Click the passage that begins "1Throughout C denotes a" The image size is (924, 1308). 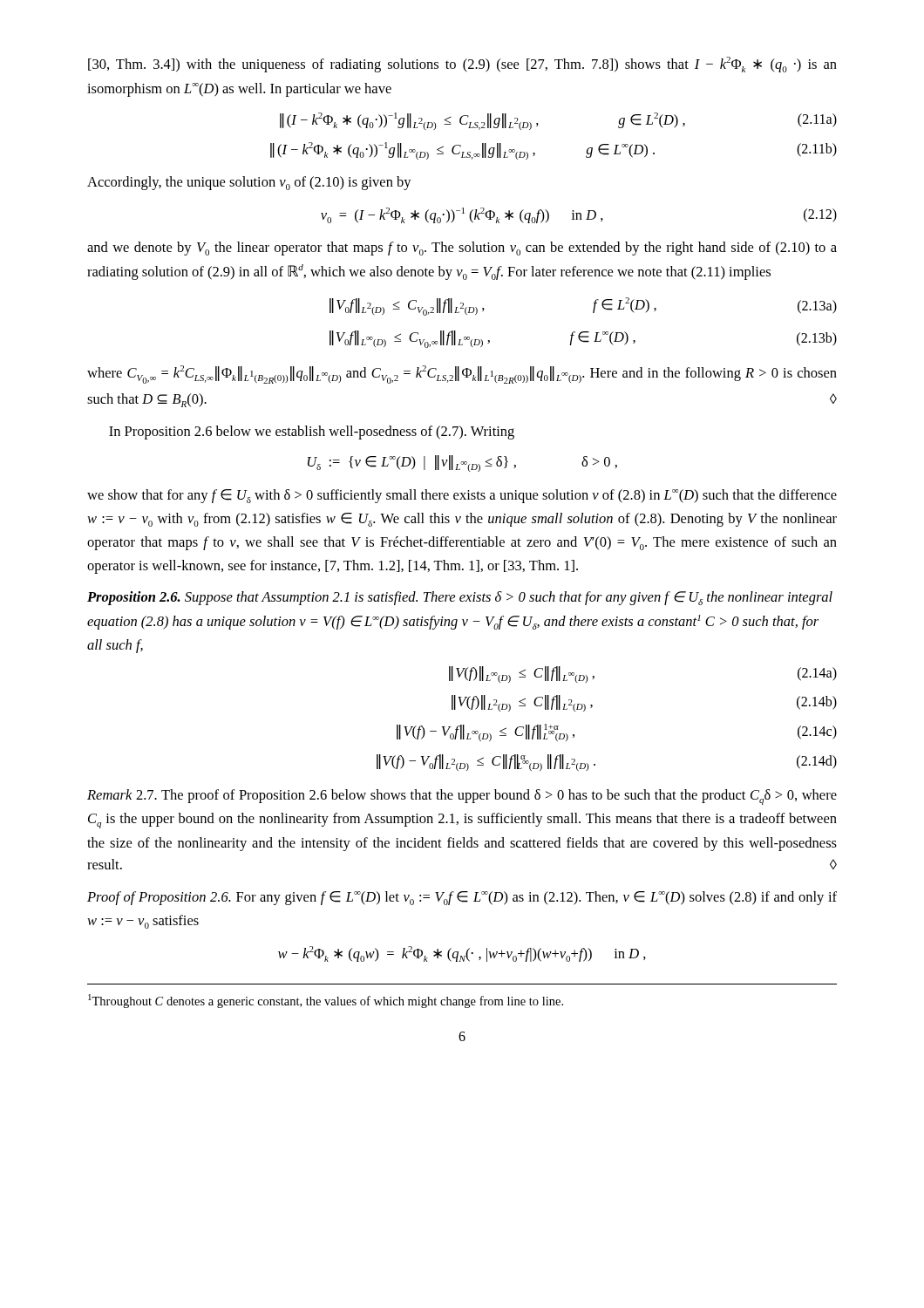point(326,1000)
